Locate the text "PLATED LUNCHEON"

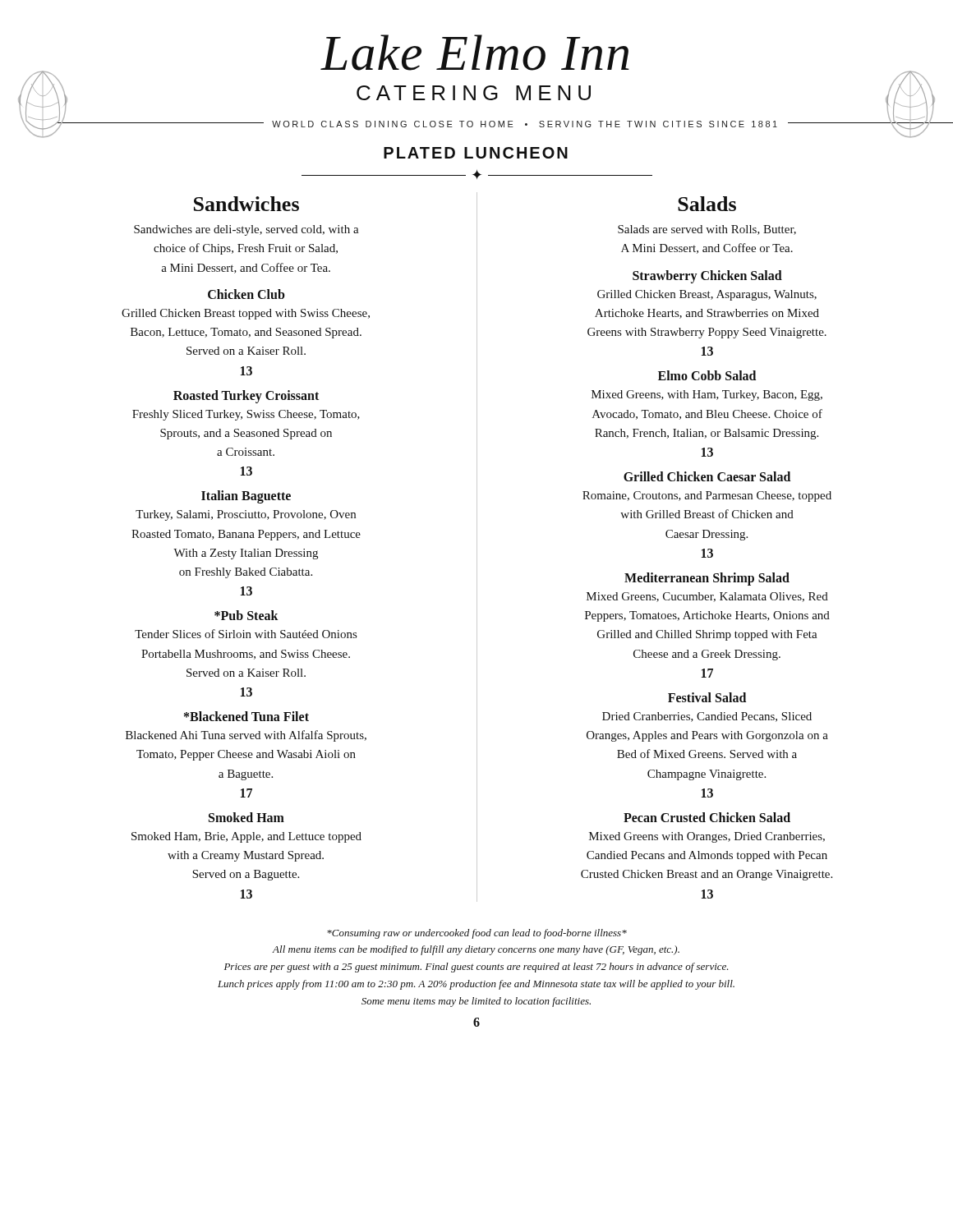point(476,153)
